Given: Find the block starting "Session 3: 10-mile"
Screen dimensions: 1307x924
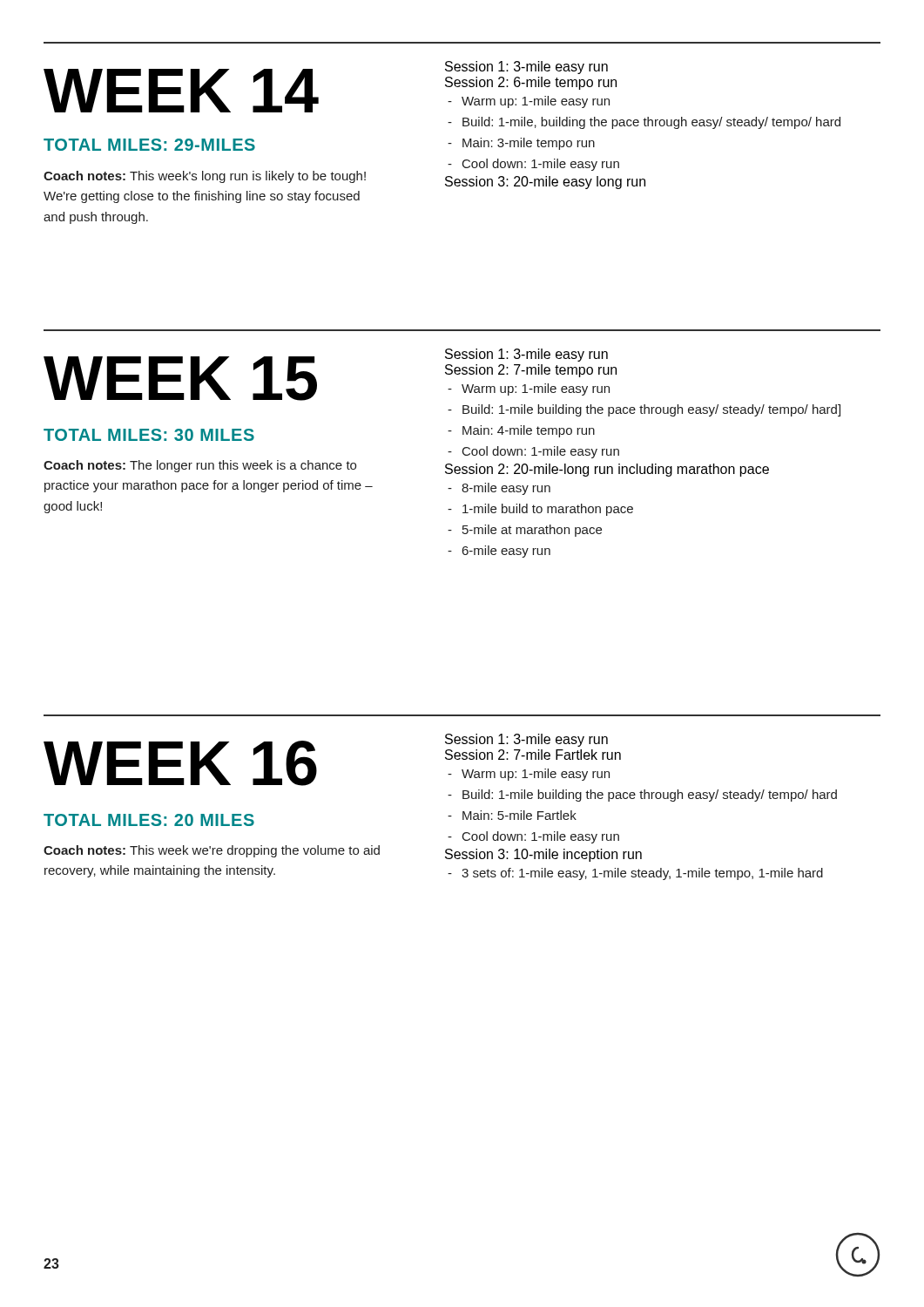Looking at the screenshot, I should click(x=662, y=865).
